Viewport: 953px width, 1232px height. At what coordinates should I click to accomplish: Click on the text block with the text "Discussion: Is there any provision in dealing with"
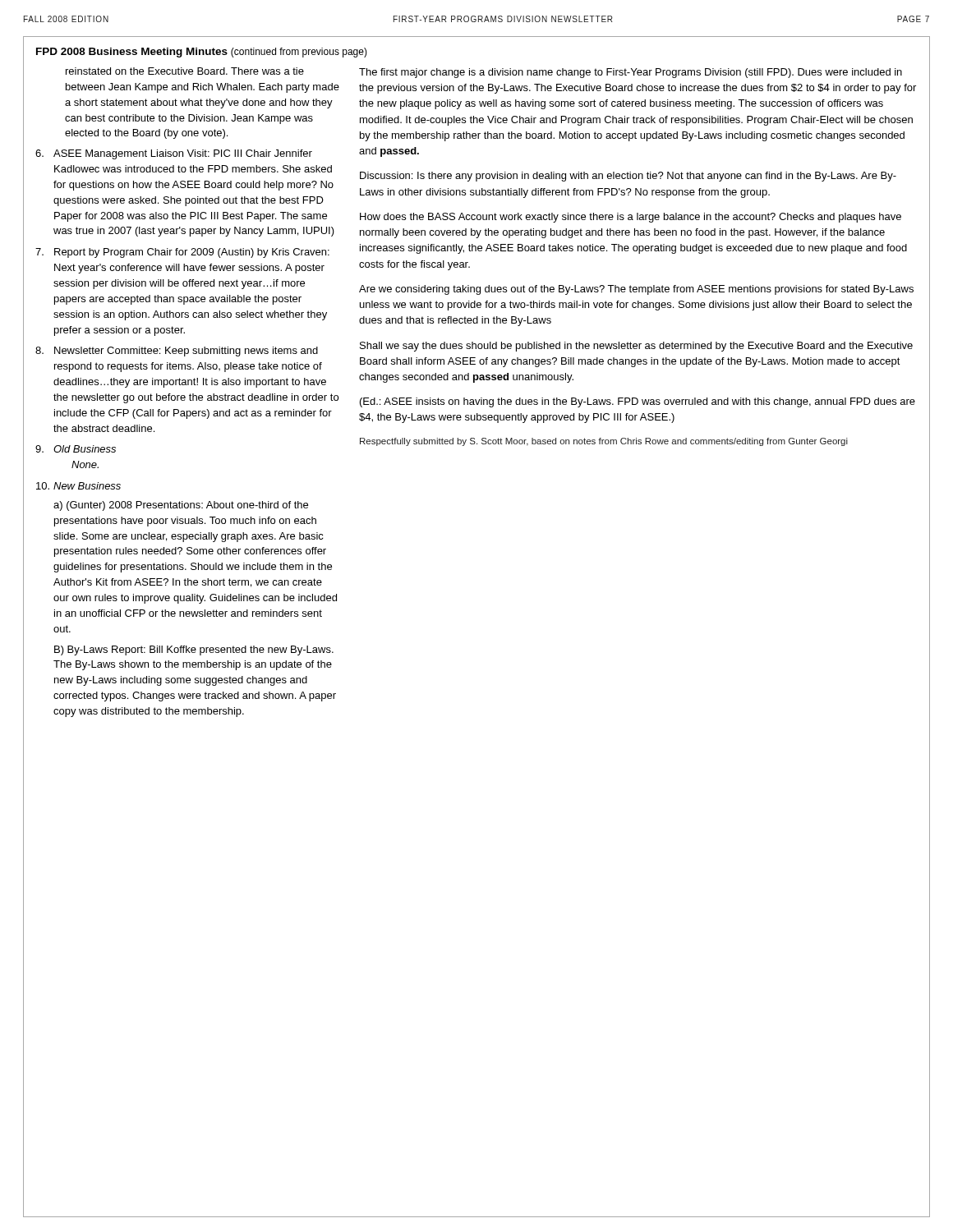coord(628,184)
